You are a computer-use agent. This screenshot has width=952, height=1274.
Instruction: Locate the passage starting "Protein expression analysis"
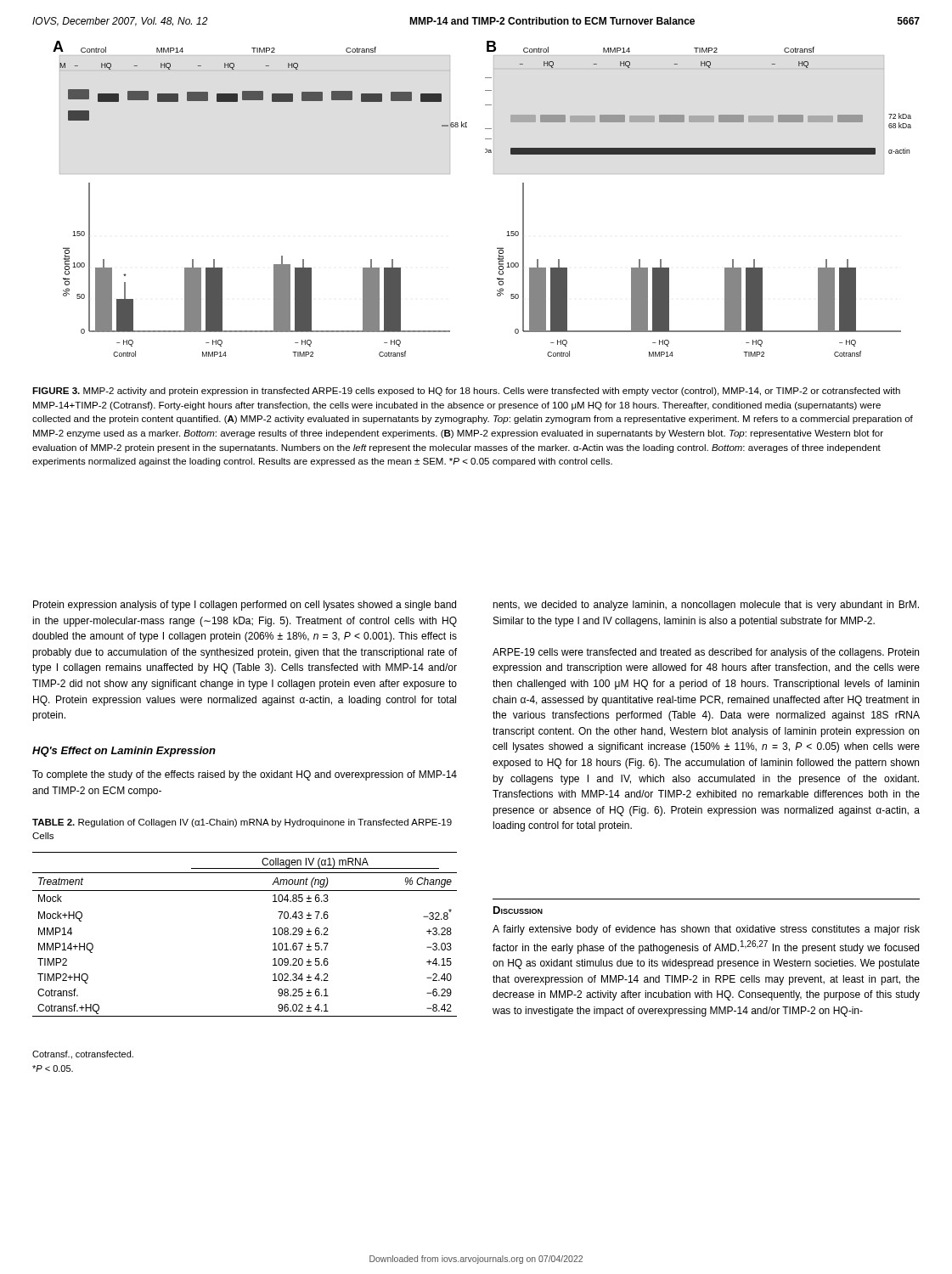[245, 660]
